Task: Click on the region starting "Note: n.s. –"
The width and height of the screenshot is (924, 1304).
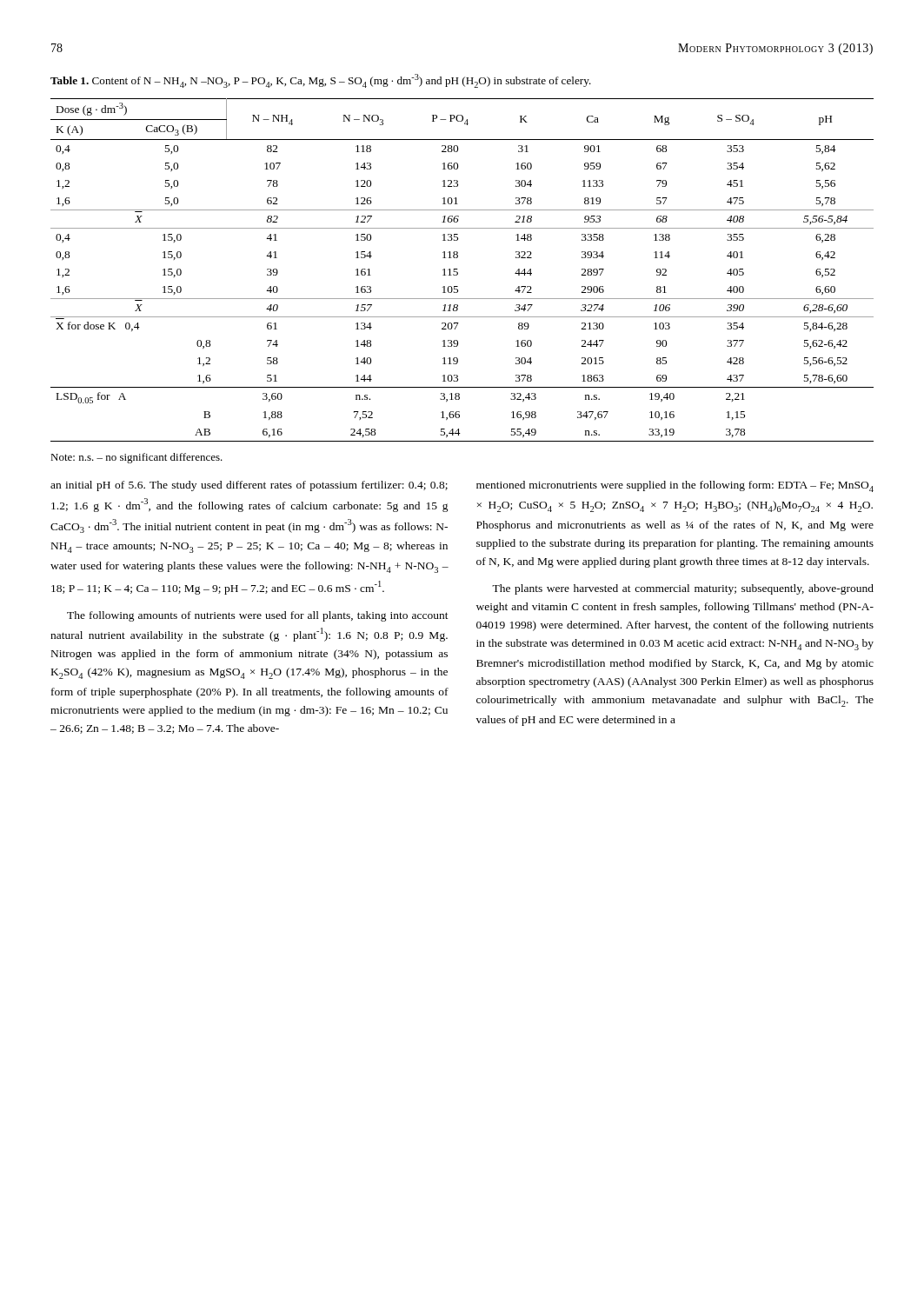Action: click(137, 457)
